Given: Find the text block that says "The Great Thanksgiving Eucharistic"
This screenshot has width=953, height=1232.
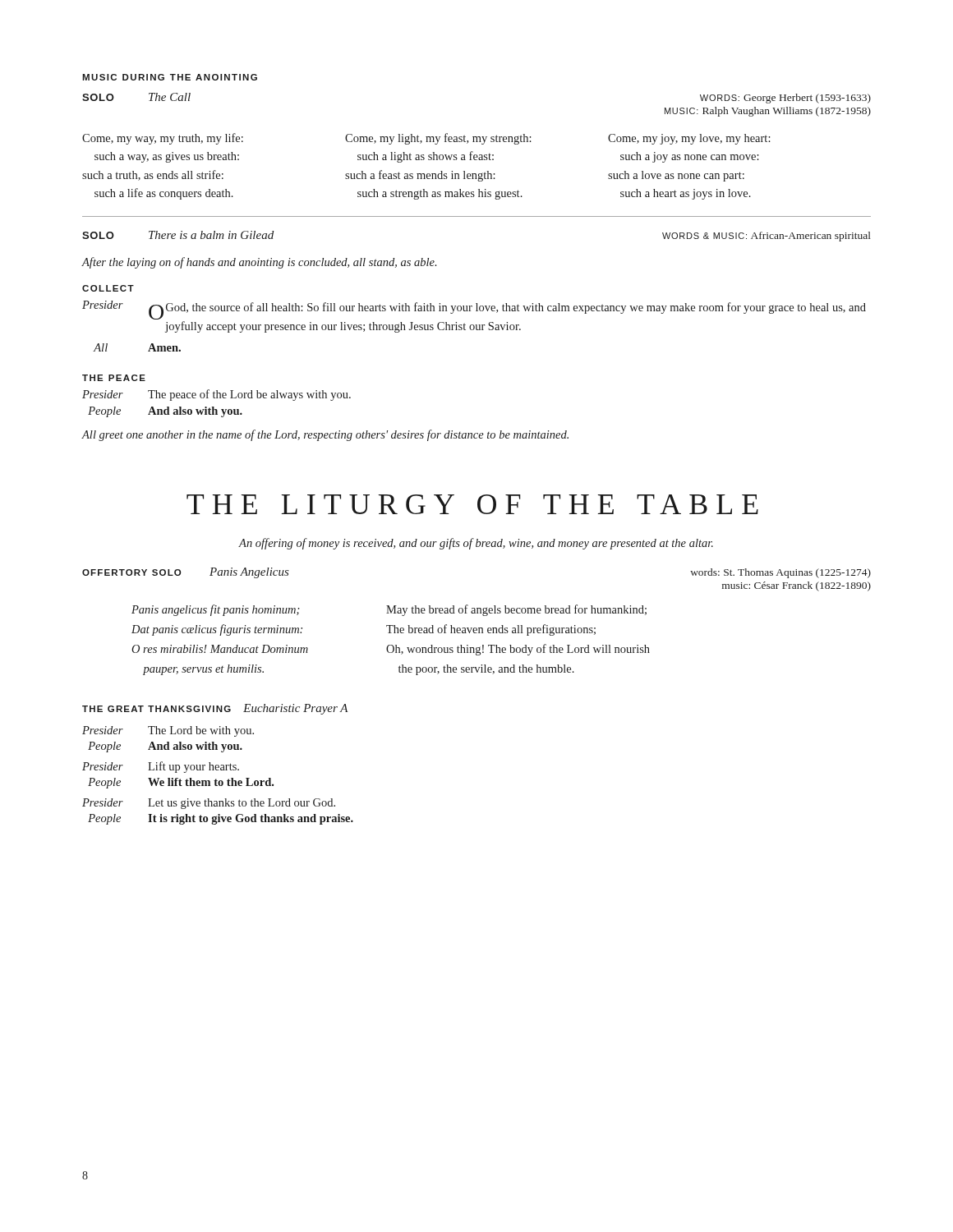Looking at the screenshot, I should coord(215,709).
